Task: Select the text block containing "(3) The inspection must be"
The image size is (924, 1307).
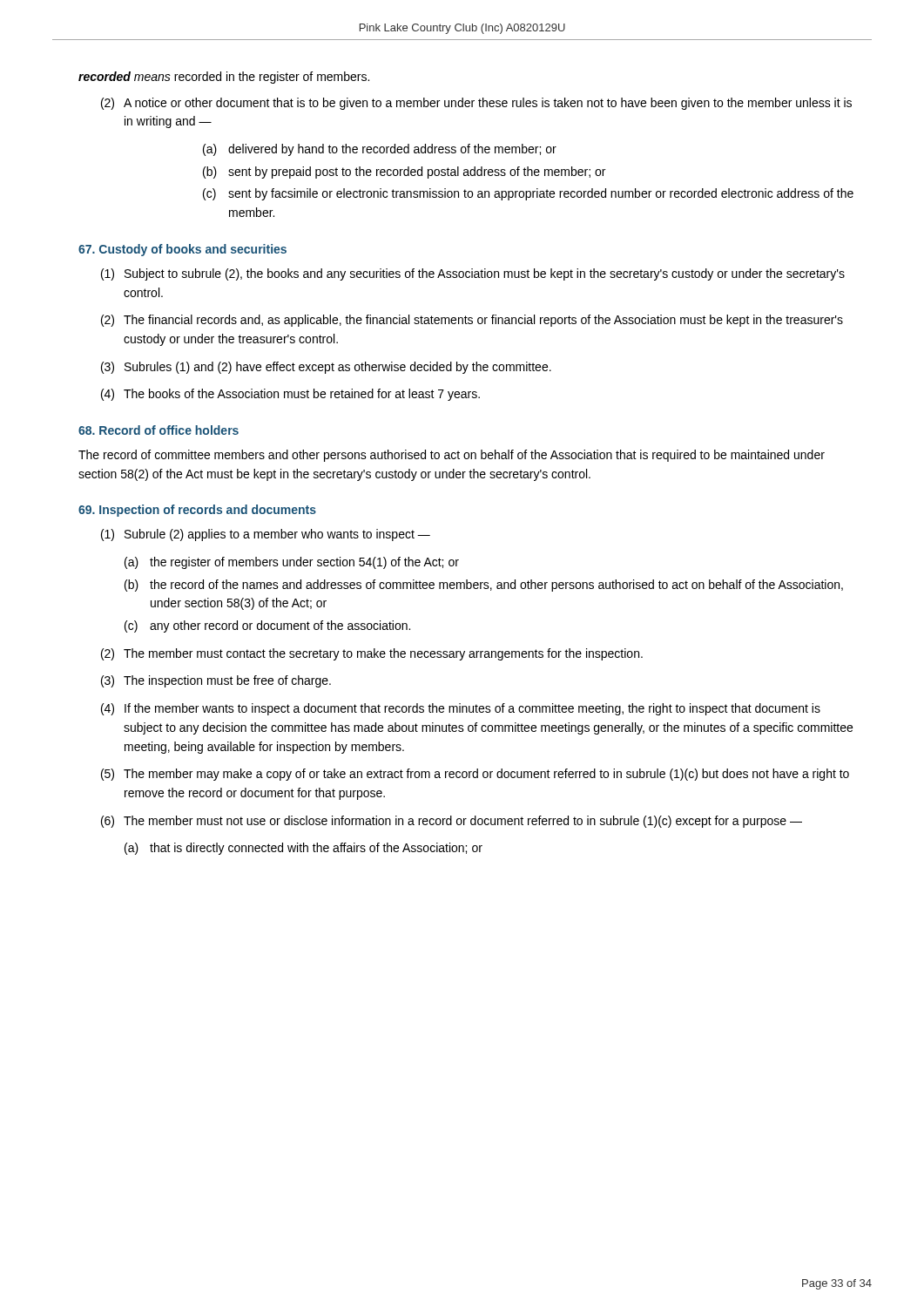Action: point(216,681)
